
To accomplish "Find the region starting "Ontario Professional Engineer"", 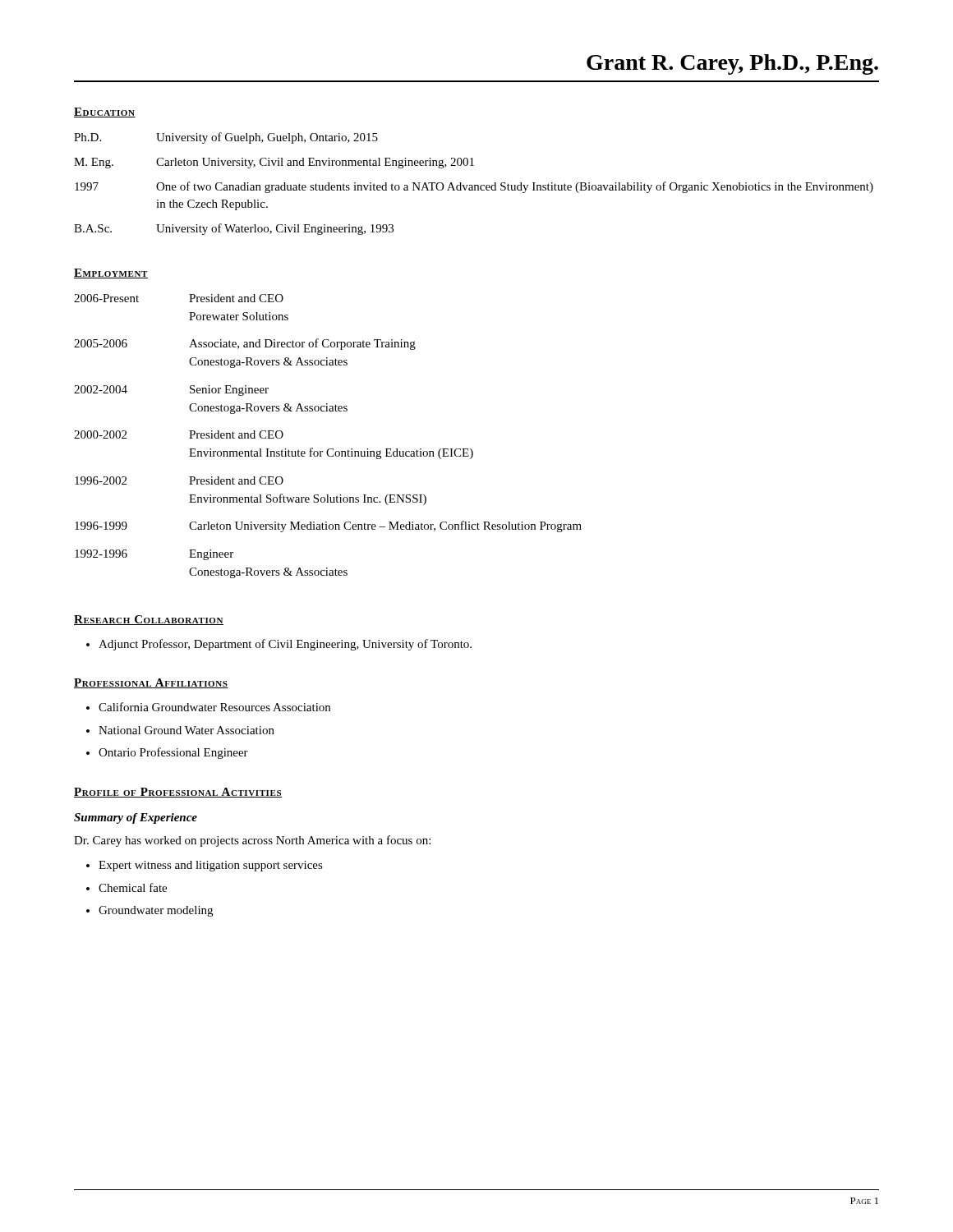I will [173, 752].
